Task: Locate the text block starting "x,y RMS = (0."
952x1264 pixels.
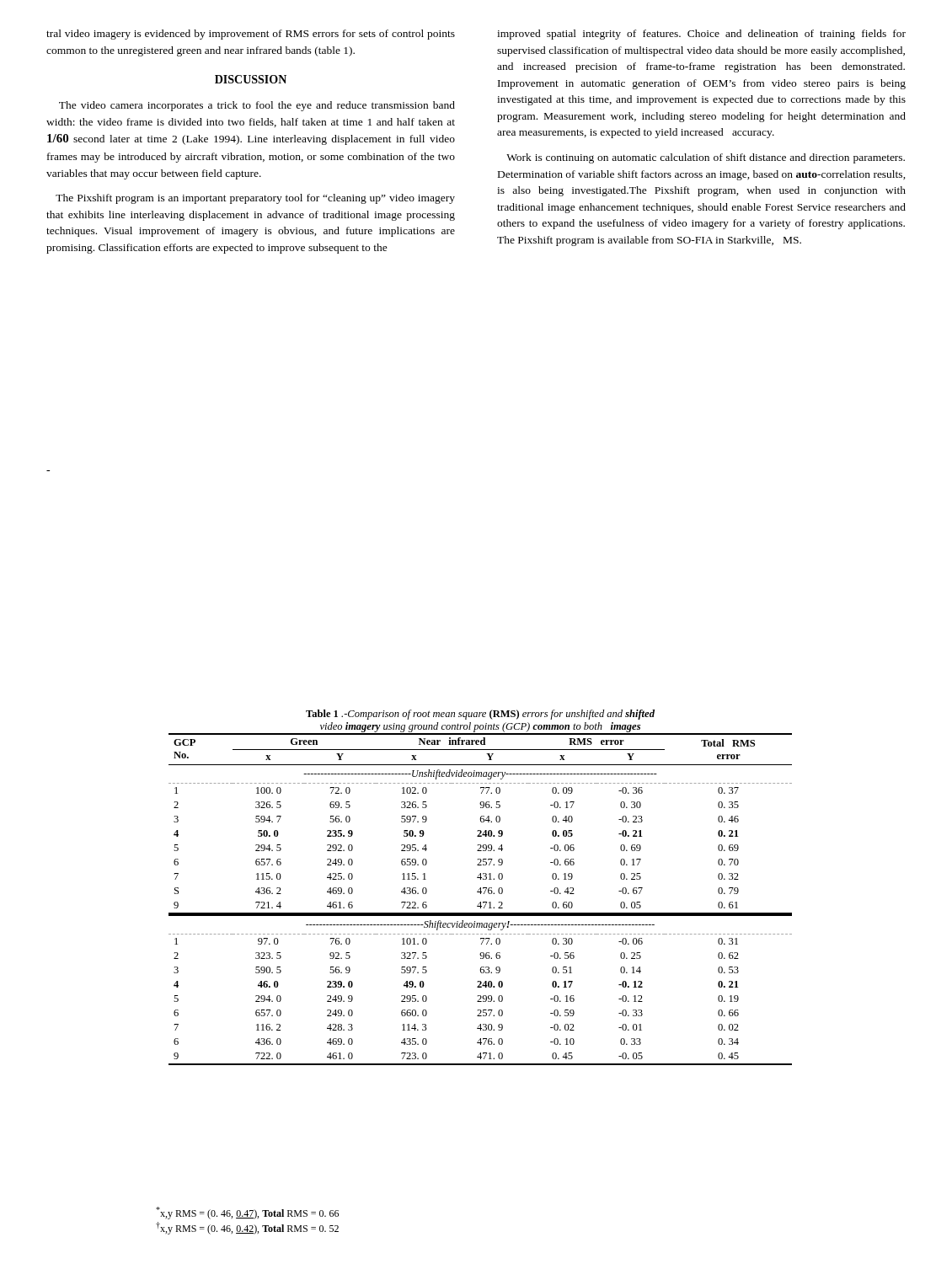Action: coord(247,1220)
